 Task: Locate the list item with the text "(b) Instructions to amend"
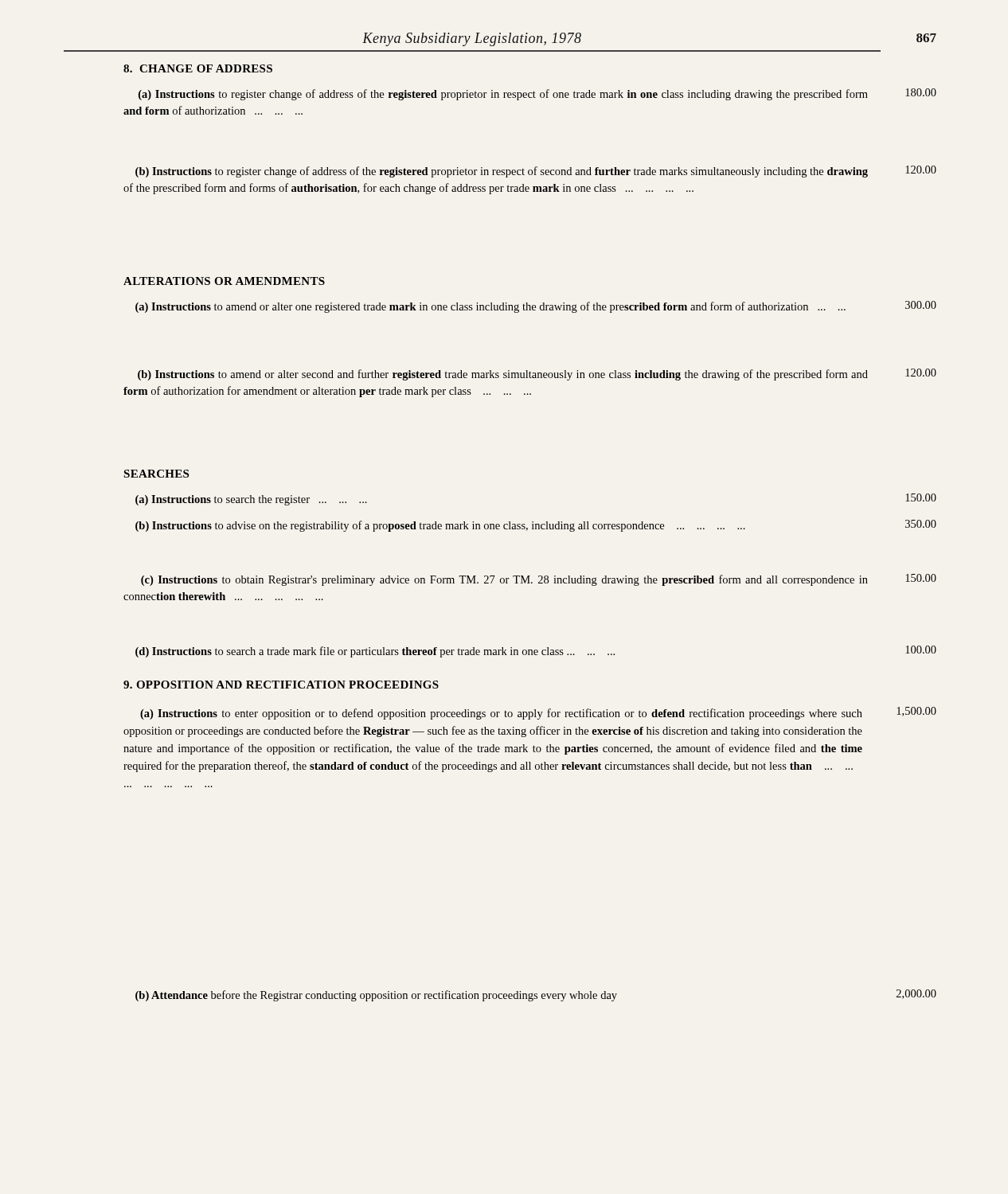tap(530, 383)
